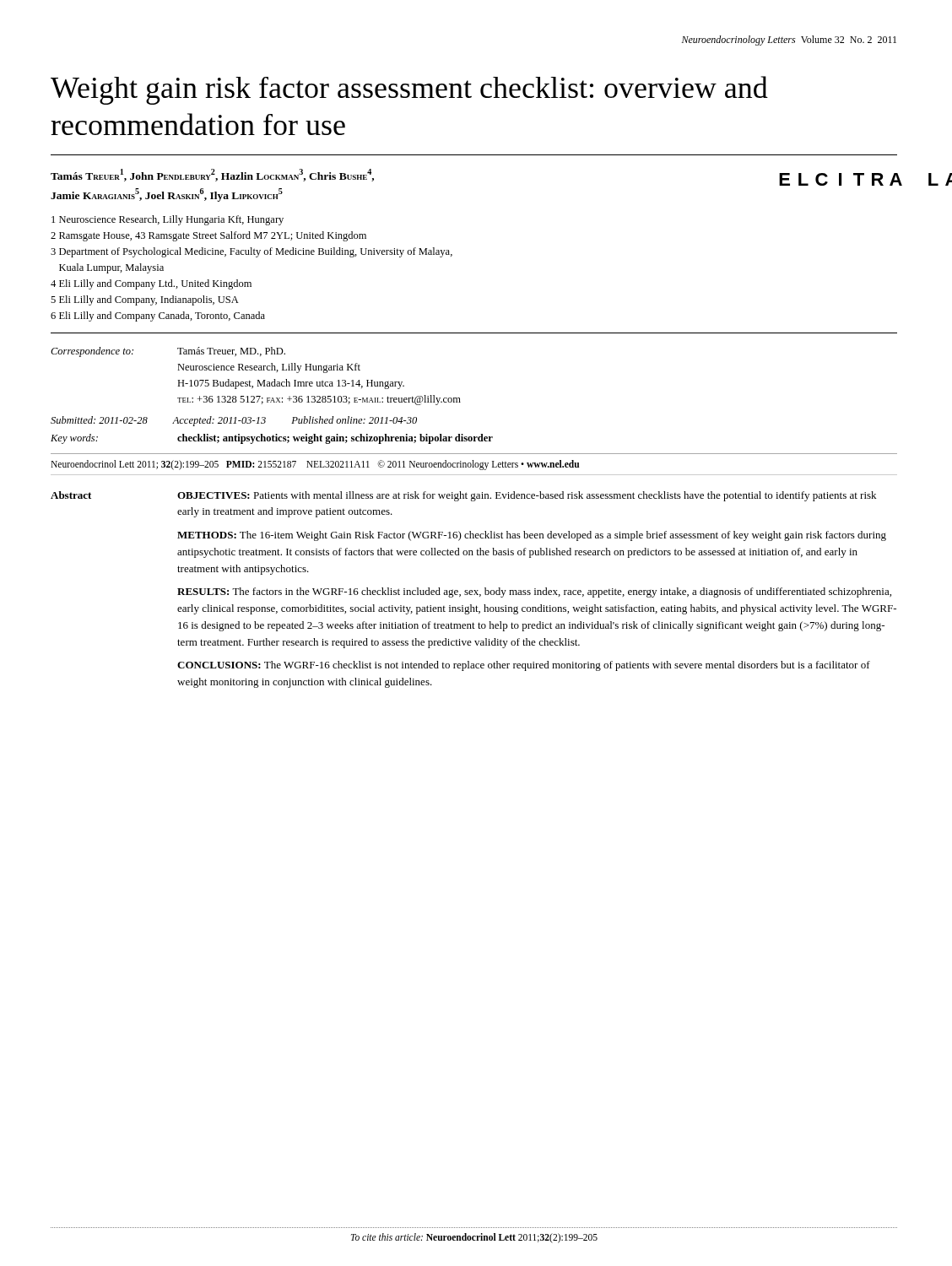Locate the text "5 Eli Lilly and Company, Indianapolis, USA"
Image resolution: width=952 pixels, height=1266 pixels.
[145, 299]
